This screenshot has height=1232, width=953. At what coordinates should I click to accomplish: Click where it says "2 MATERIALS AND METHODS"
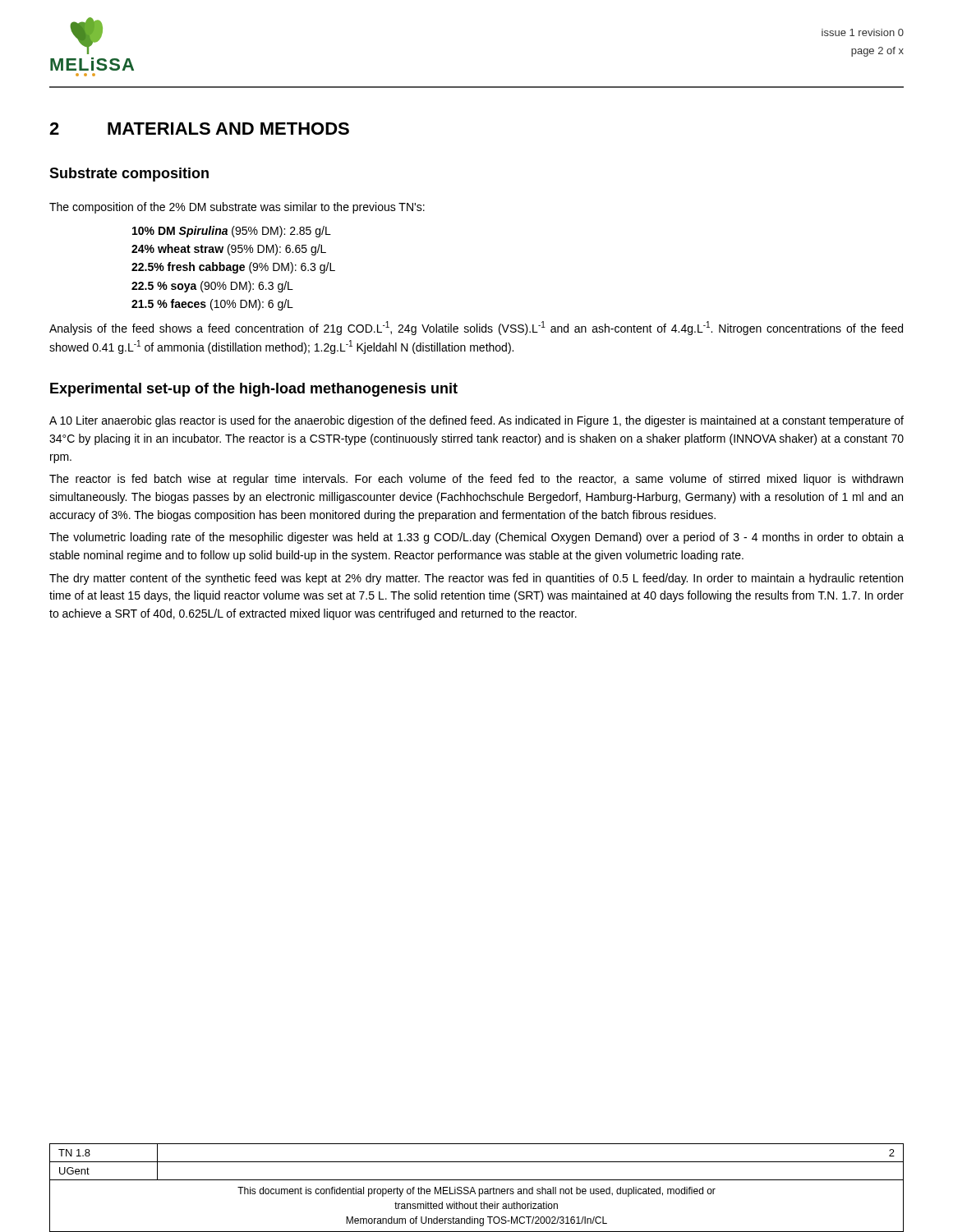(x=200, y=129)
